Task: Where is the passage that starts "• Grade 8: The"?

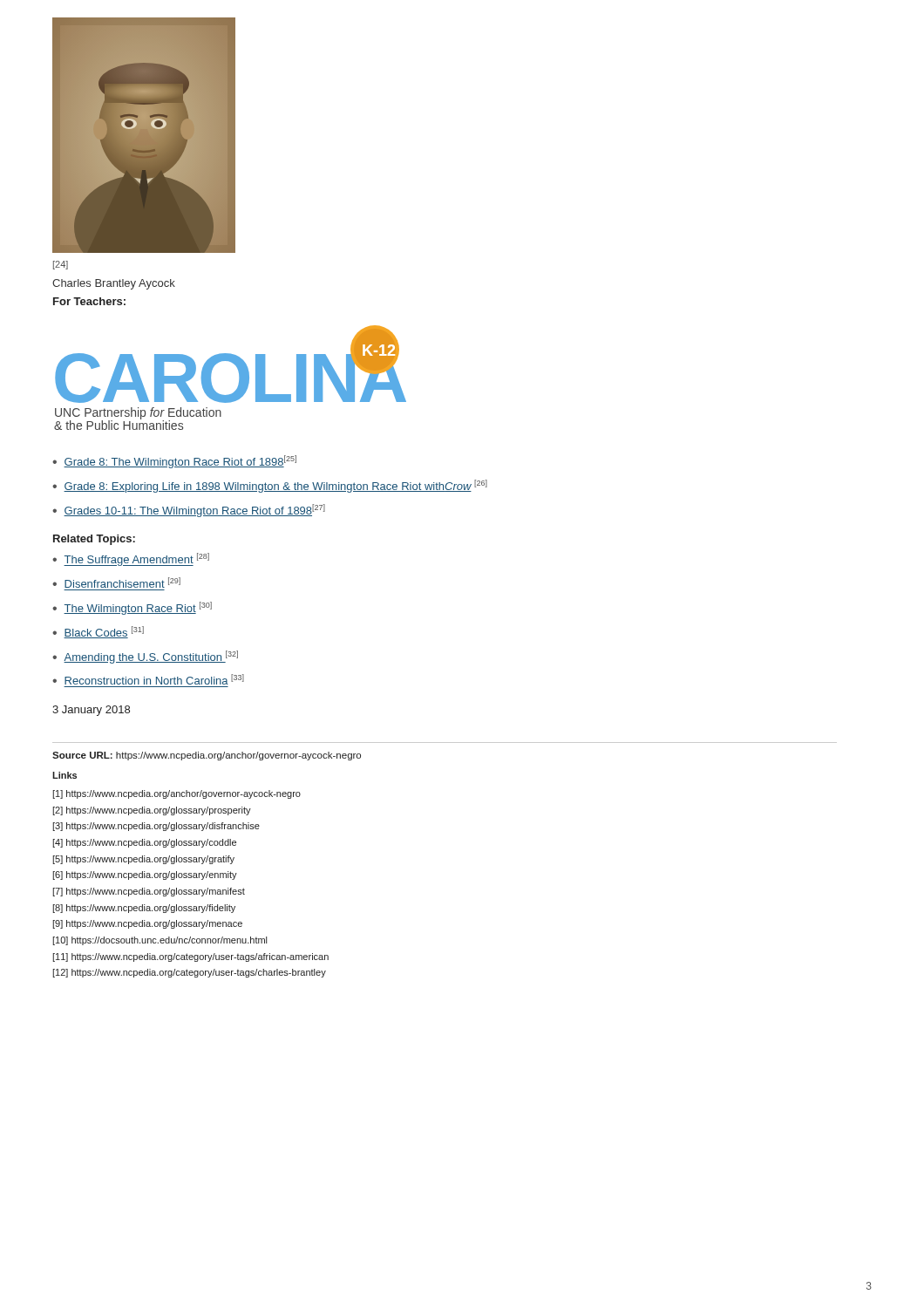Action: [175, 463]
